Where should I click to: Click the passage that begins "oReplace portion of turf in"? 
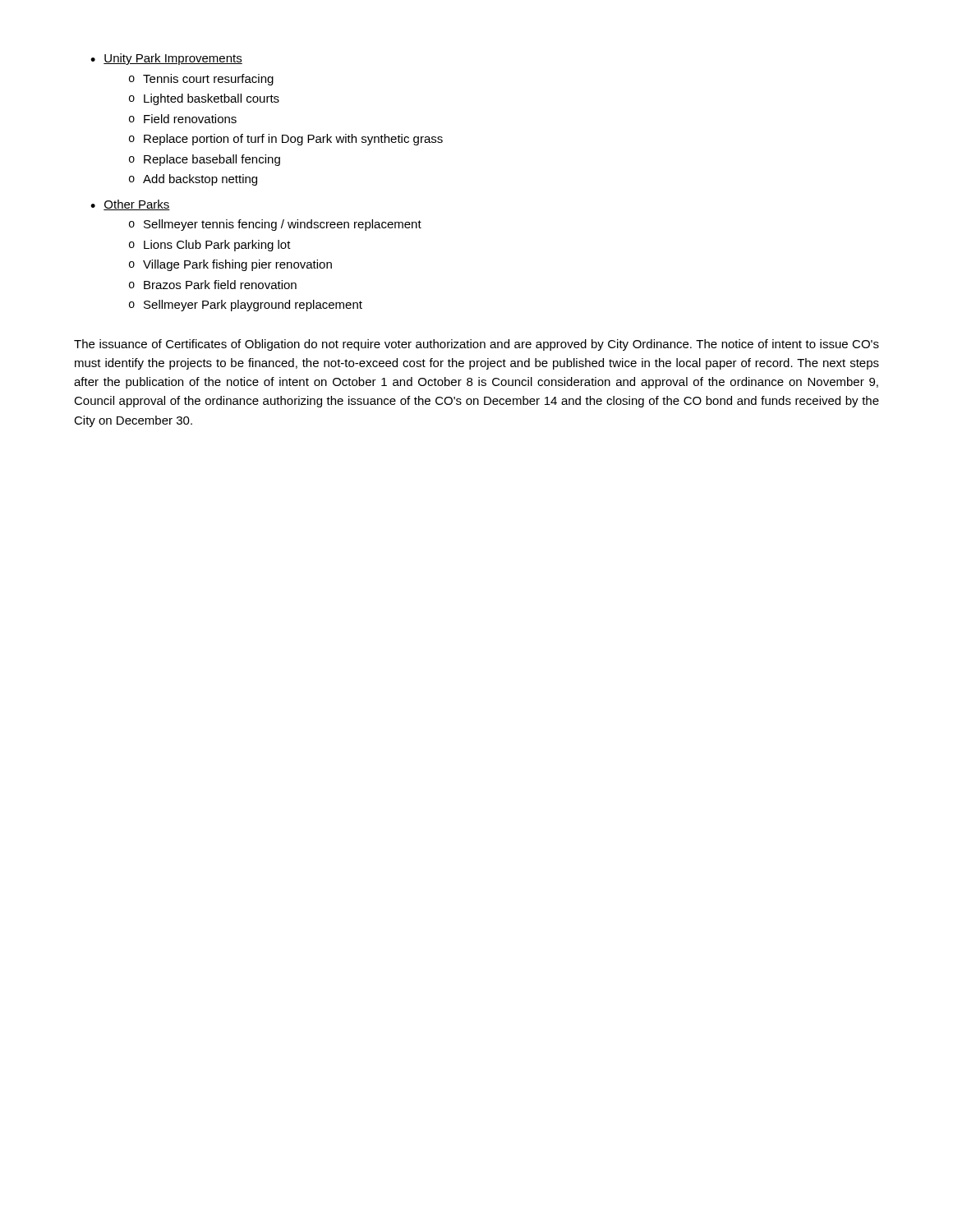point(286,139)
